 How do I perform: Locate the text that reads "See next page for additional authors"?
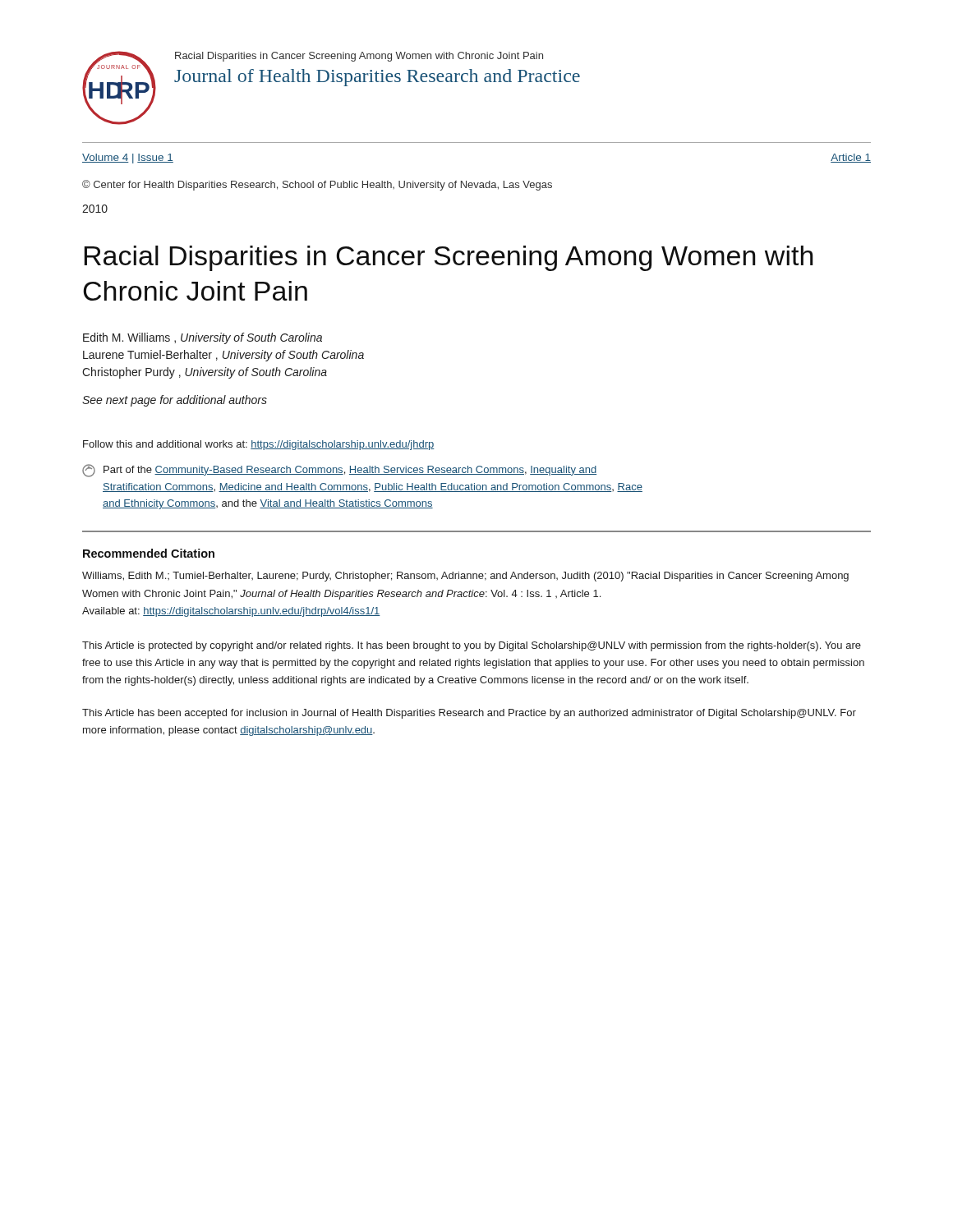[175, 400]
